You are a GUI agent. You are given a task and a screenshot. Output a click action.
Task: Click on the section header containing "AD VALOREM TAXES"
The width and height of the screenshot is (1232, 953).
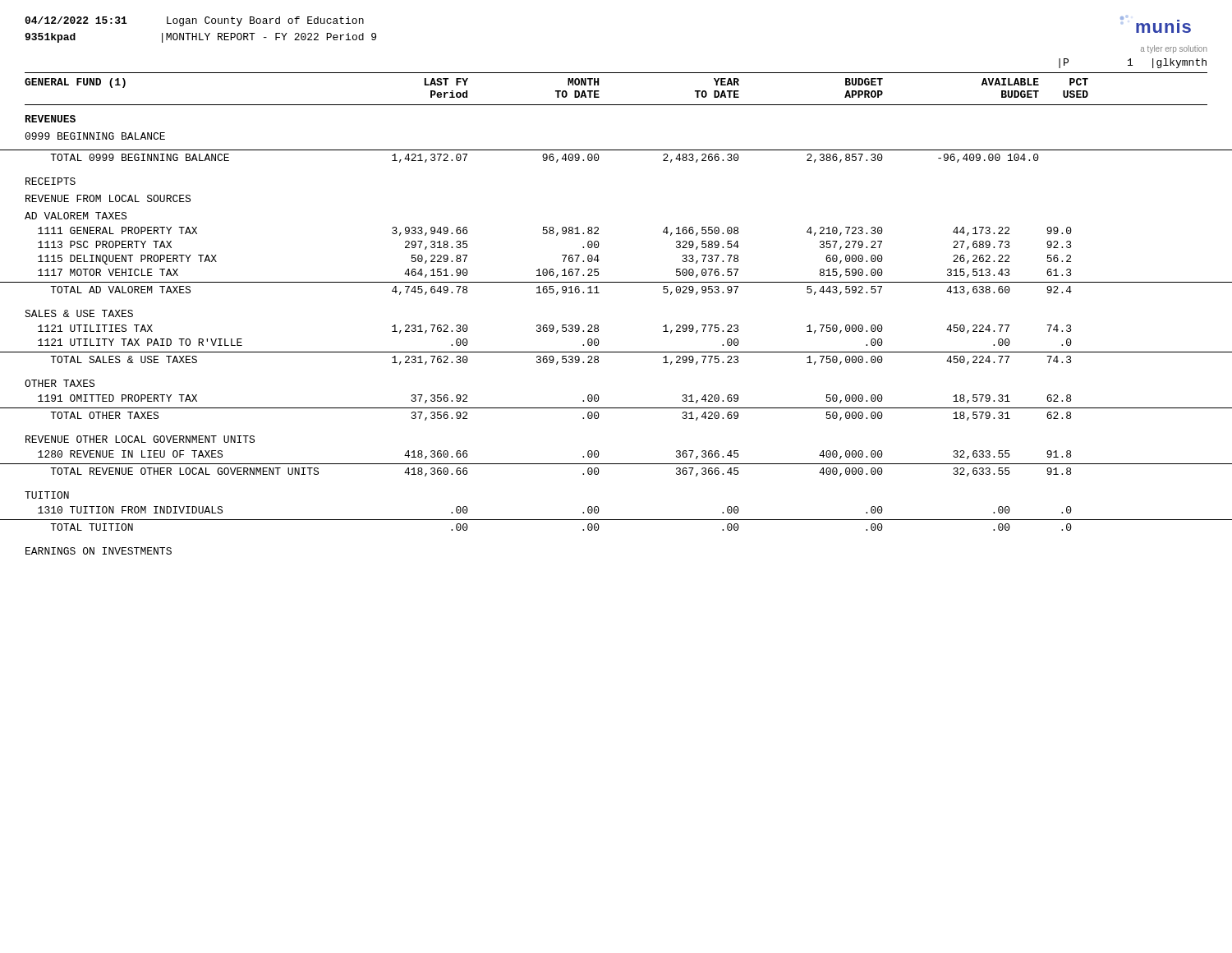(76, 216)
